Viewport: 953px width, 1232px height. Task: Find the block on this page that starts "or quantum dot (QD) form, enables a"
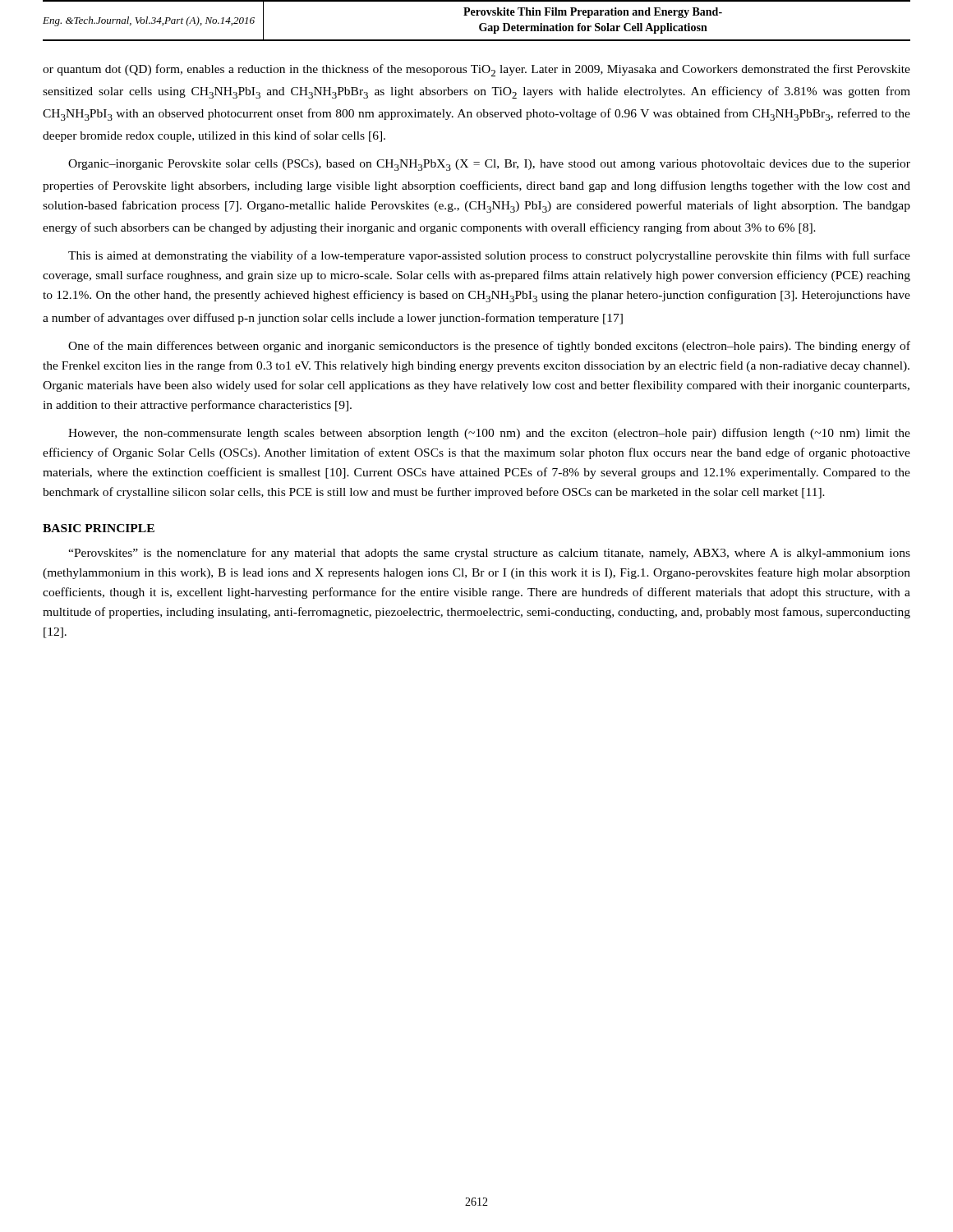(476, 102)
